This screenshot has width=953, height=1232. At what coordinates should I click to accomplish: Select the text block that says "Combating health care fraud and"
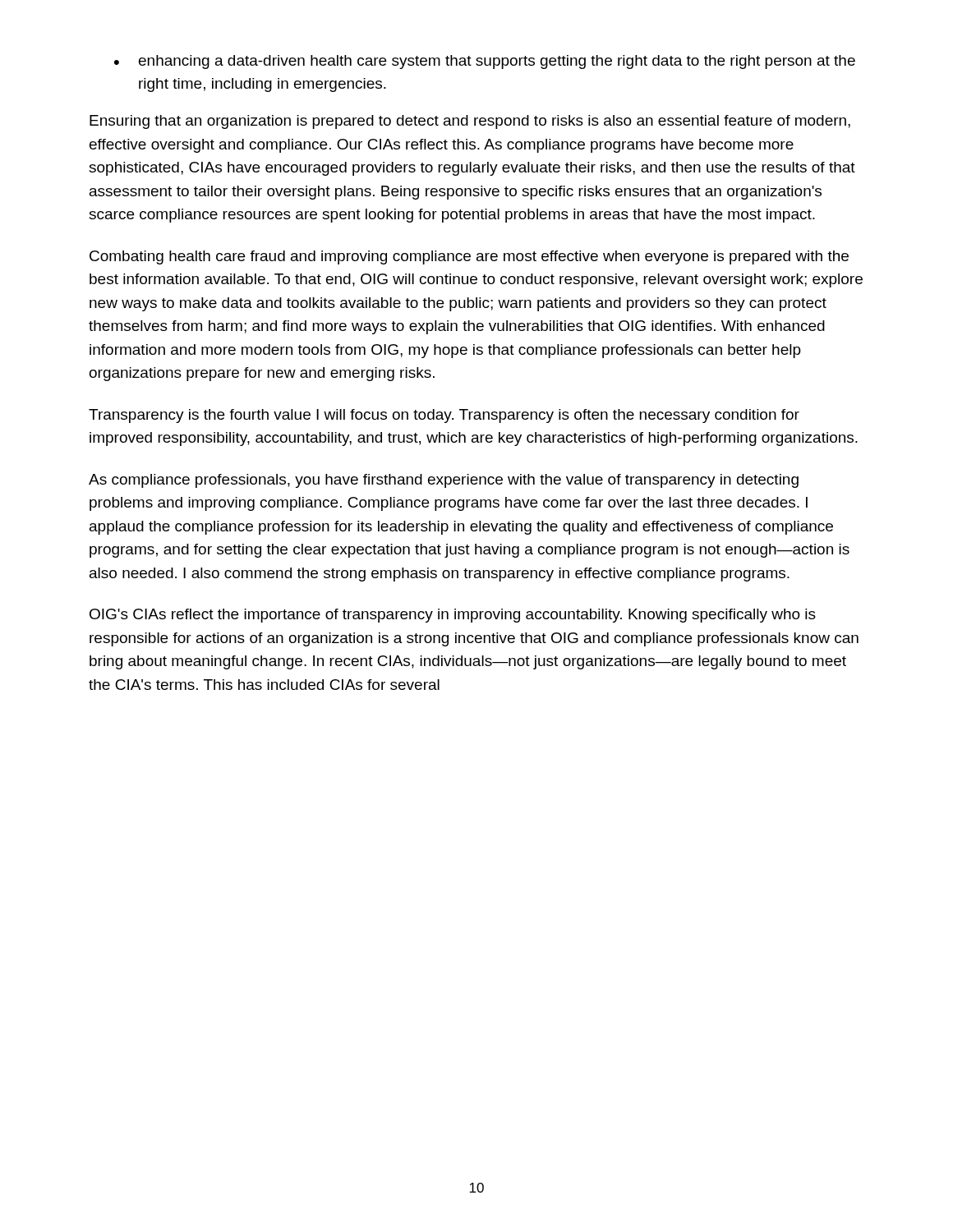coord(476,314)
